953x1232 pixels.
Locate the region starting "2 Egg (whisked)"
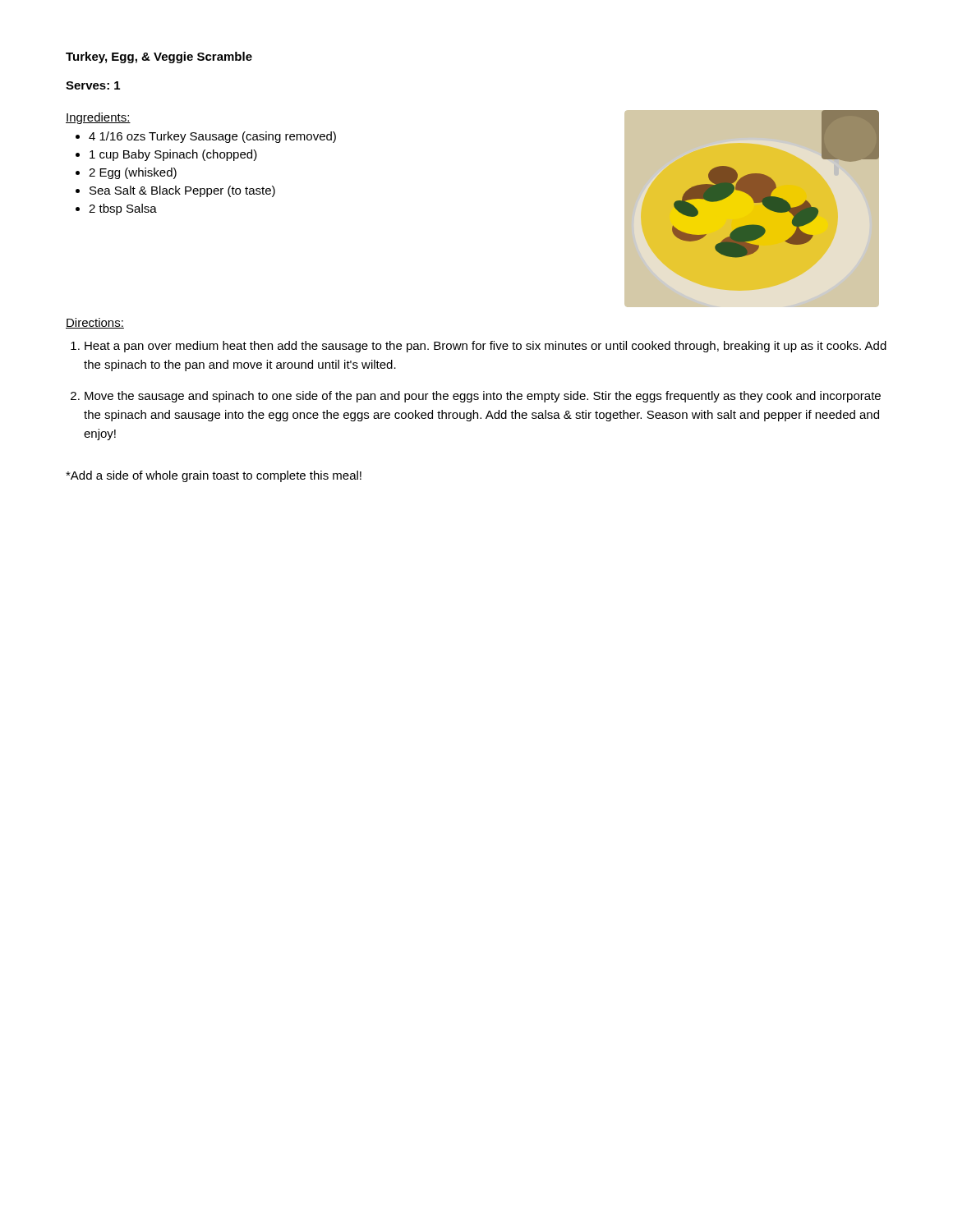click(133, 172)
